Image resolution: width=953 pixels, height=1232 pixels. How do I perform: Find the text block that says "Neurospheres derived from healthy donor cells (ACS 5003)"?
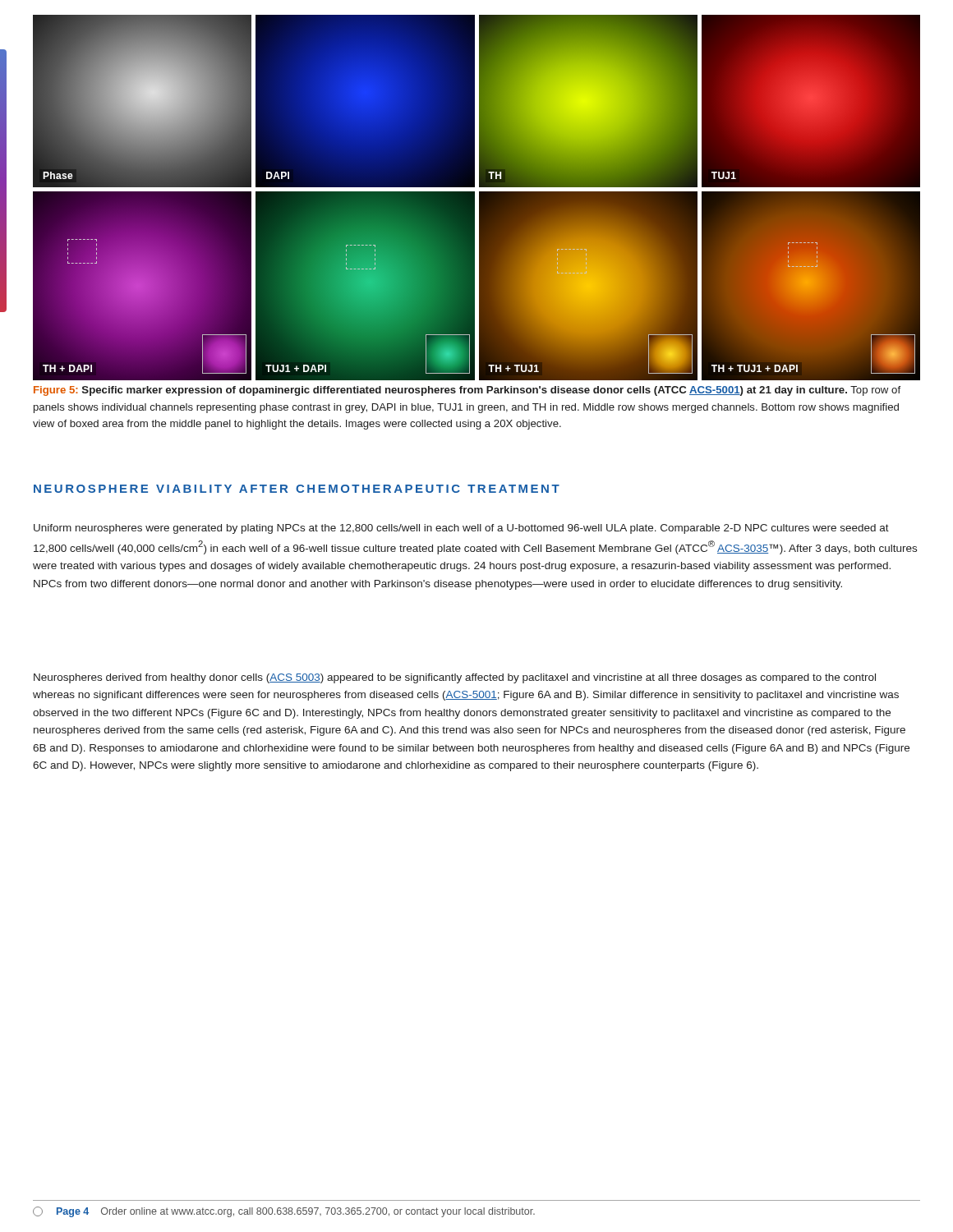click(x=476, y=721)
